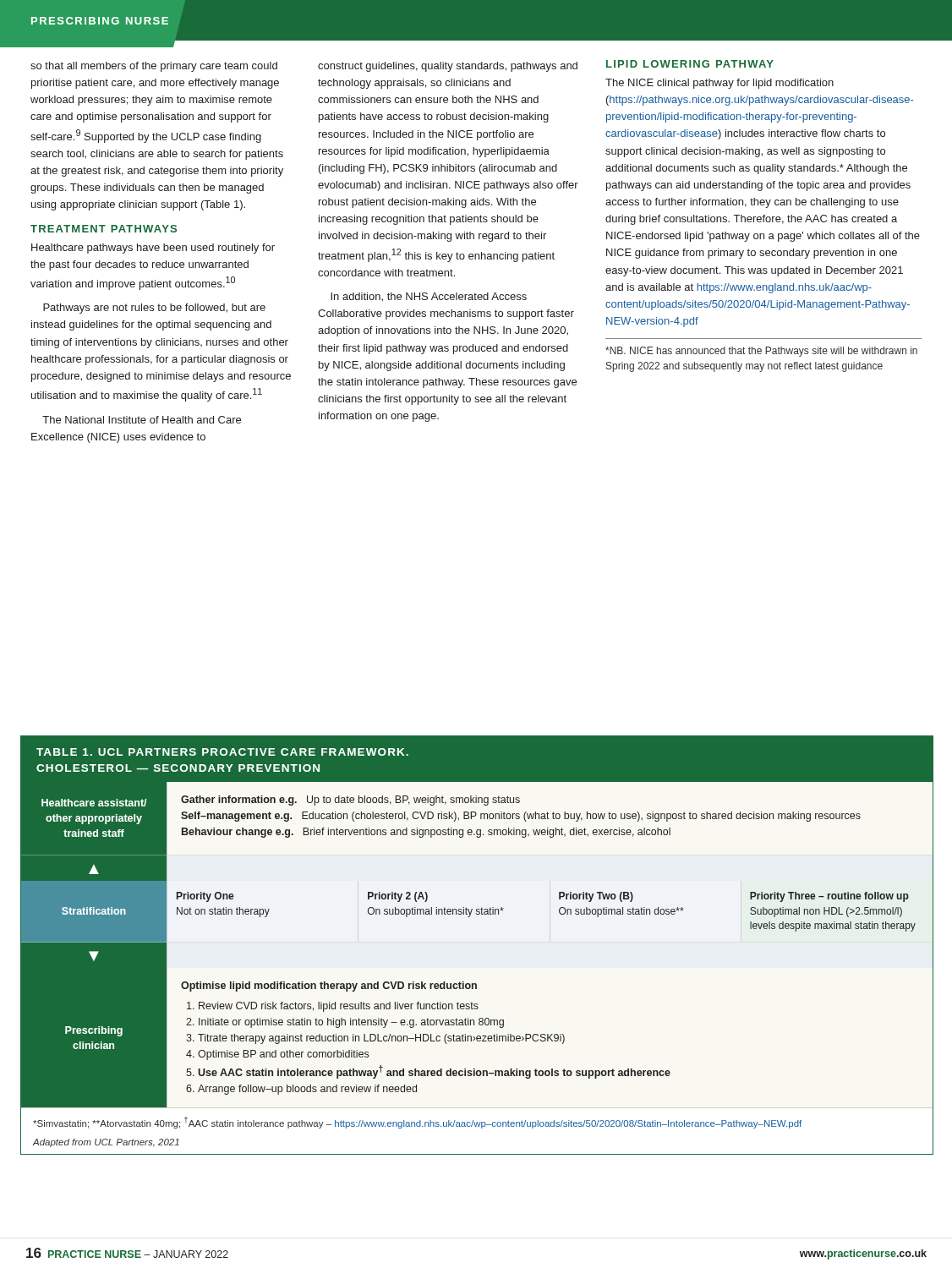Locate the text block that says "In addition, the"
The image size is (952, 1268).
pyautogui.click(x=448, y=356)
